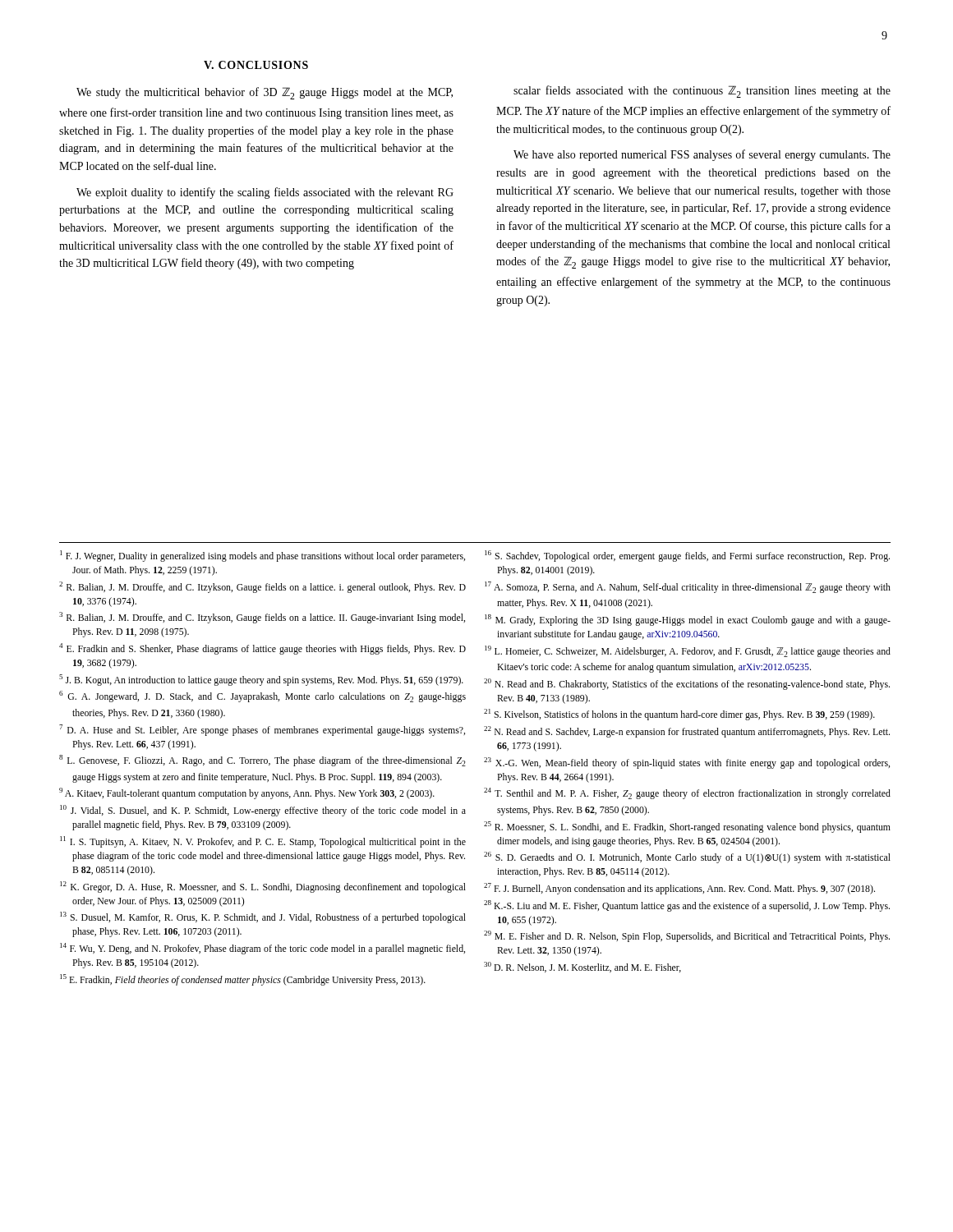Viewport: 953px width, 1232px height.
Task: Navigate to the text block starting "We have also reported numerical"
Action: (x=693, y=228)
